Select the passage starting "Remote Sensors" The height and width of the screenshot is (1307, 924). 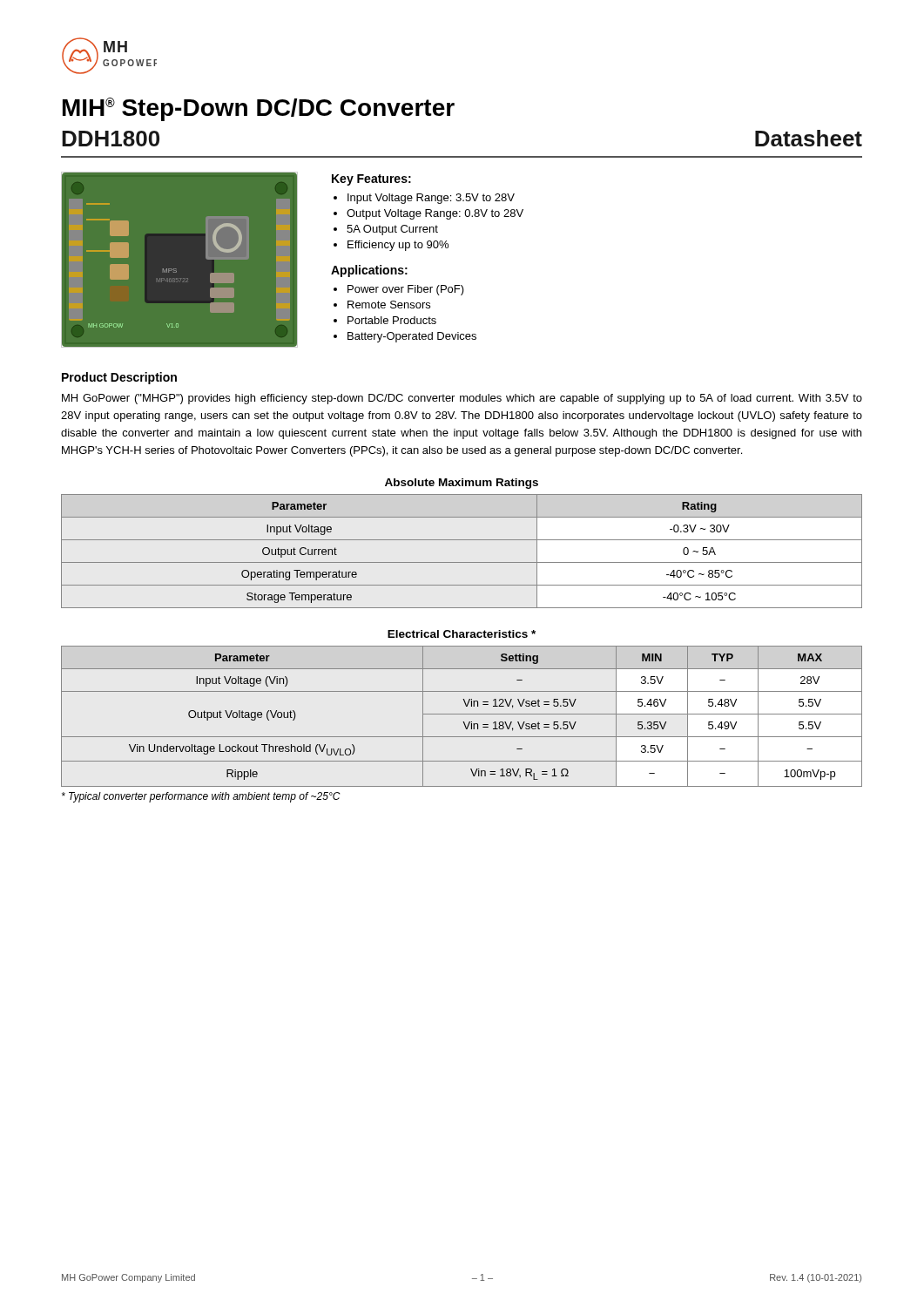coord(389,305)
